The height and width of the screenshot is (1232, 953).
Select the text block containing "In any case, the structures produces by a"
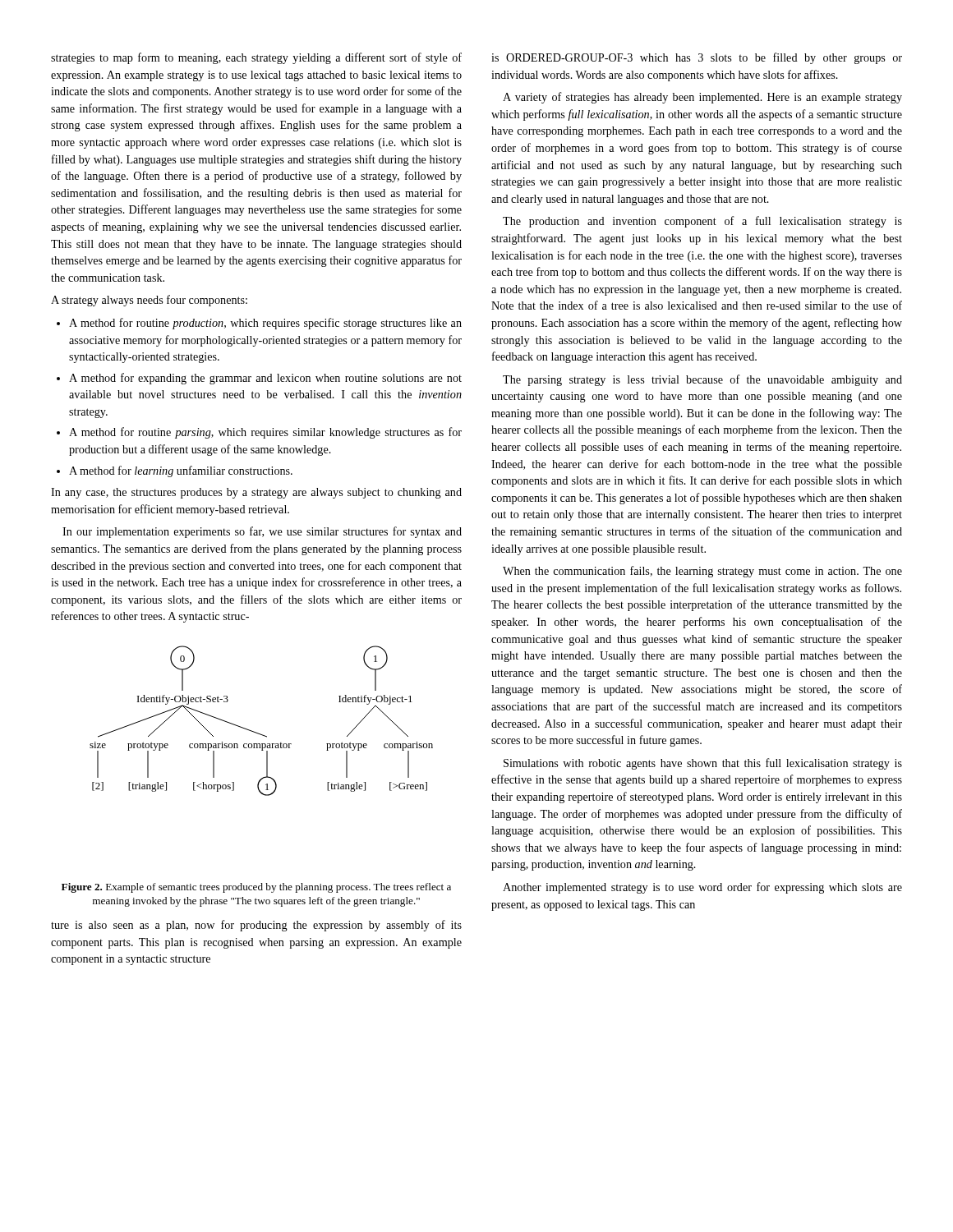pyautogui.click(x=256, y=554)
